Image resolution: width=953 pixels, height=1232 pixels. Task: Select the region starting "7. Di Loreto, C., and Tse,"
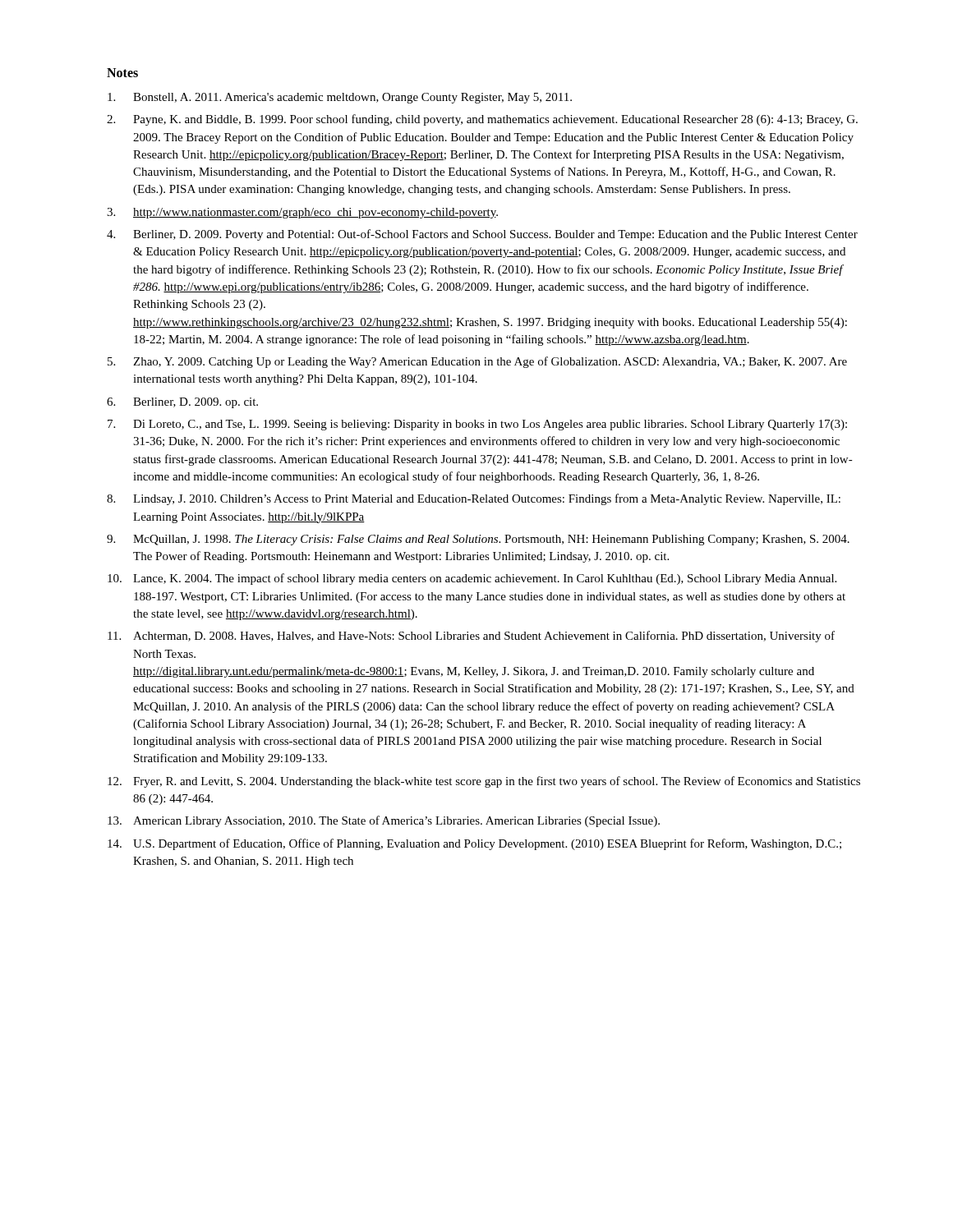[485, 451]
